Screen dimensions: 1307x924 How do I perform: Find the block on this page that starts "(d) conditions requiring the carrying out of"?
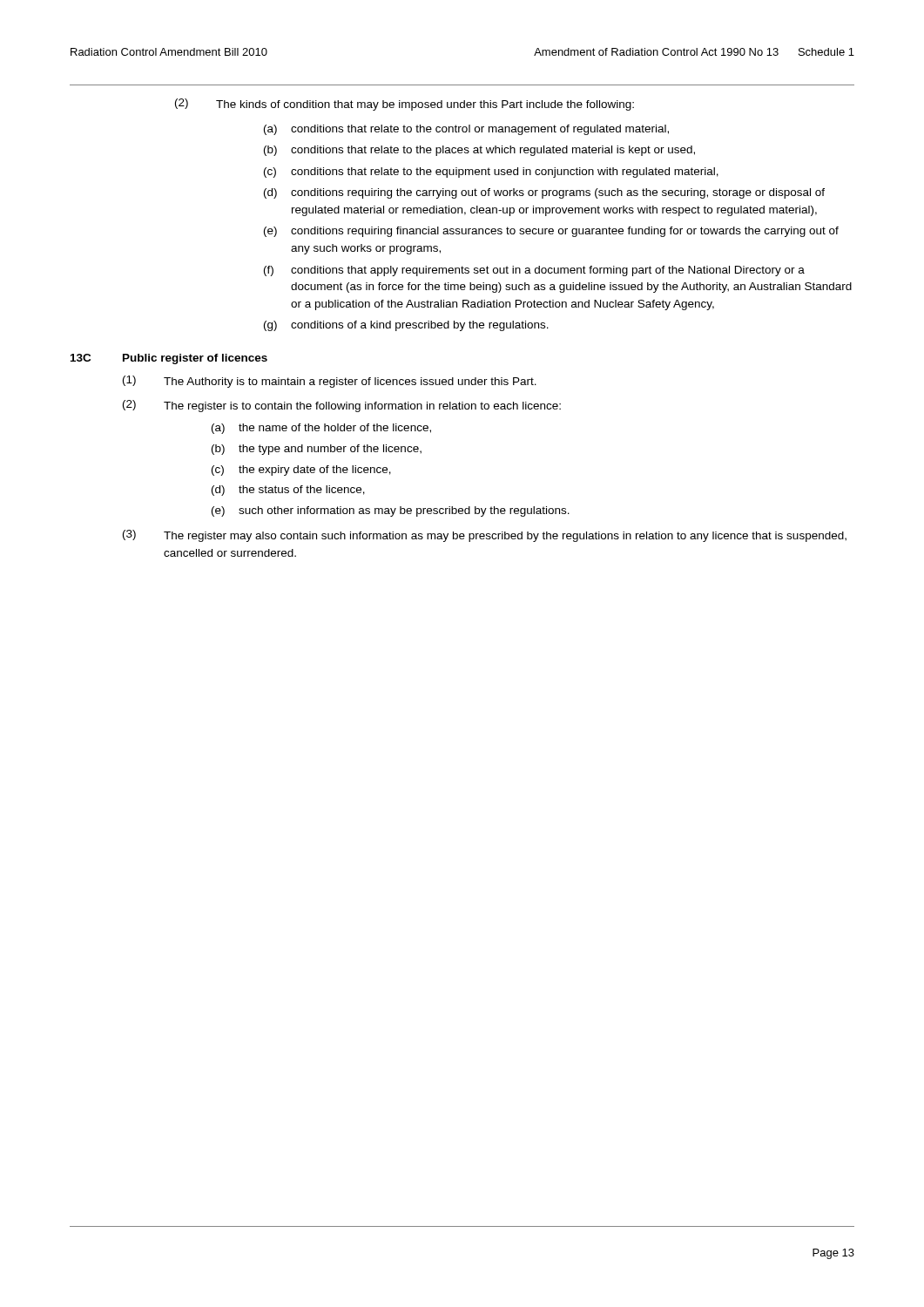(x=559, y=201)
